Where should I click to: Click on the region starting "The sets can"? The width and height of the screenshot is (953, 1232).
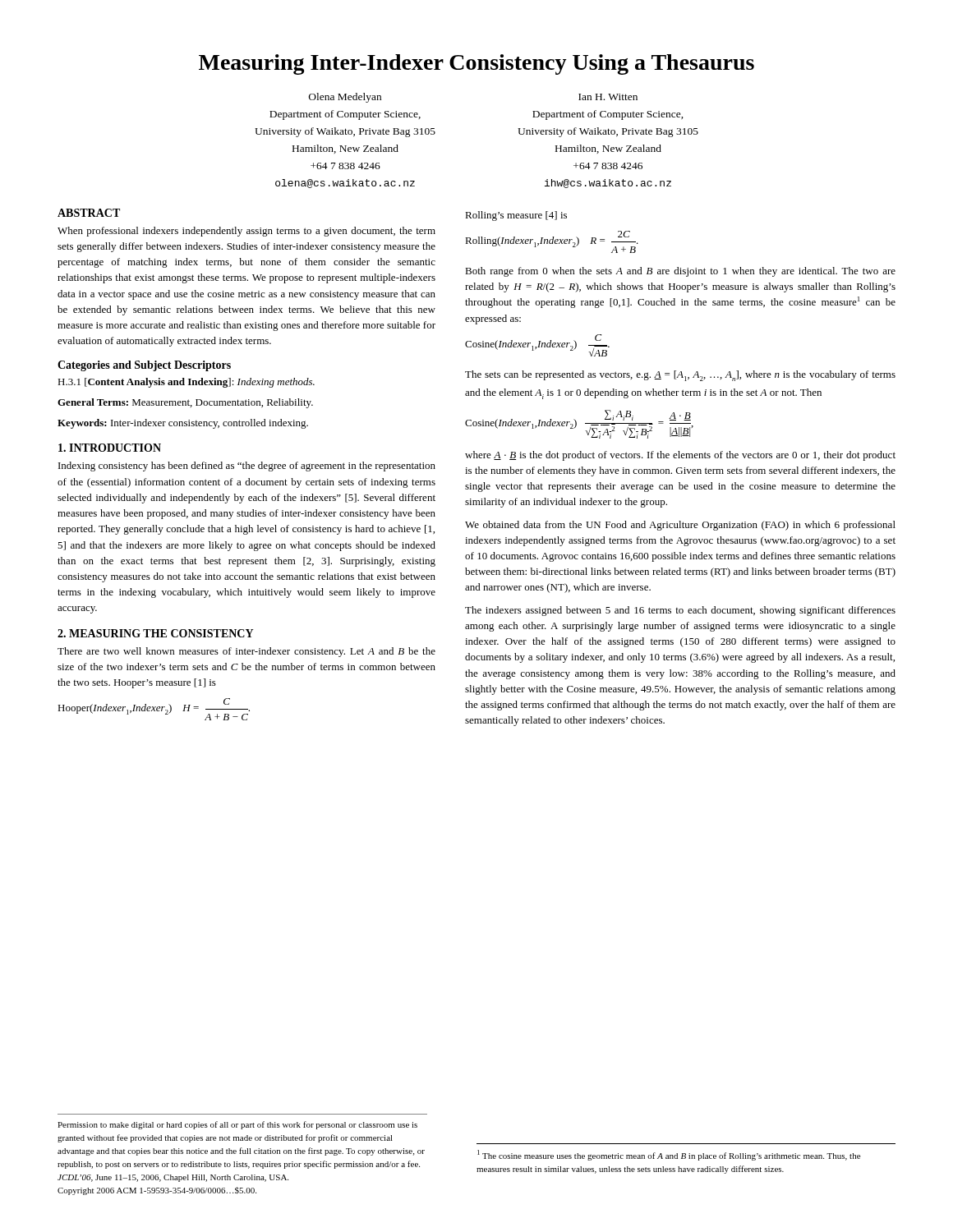pyautogui.click(x=680, y=384)
